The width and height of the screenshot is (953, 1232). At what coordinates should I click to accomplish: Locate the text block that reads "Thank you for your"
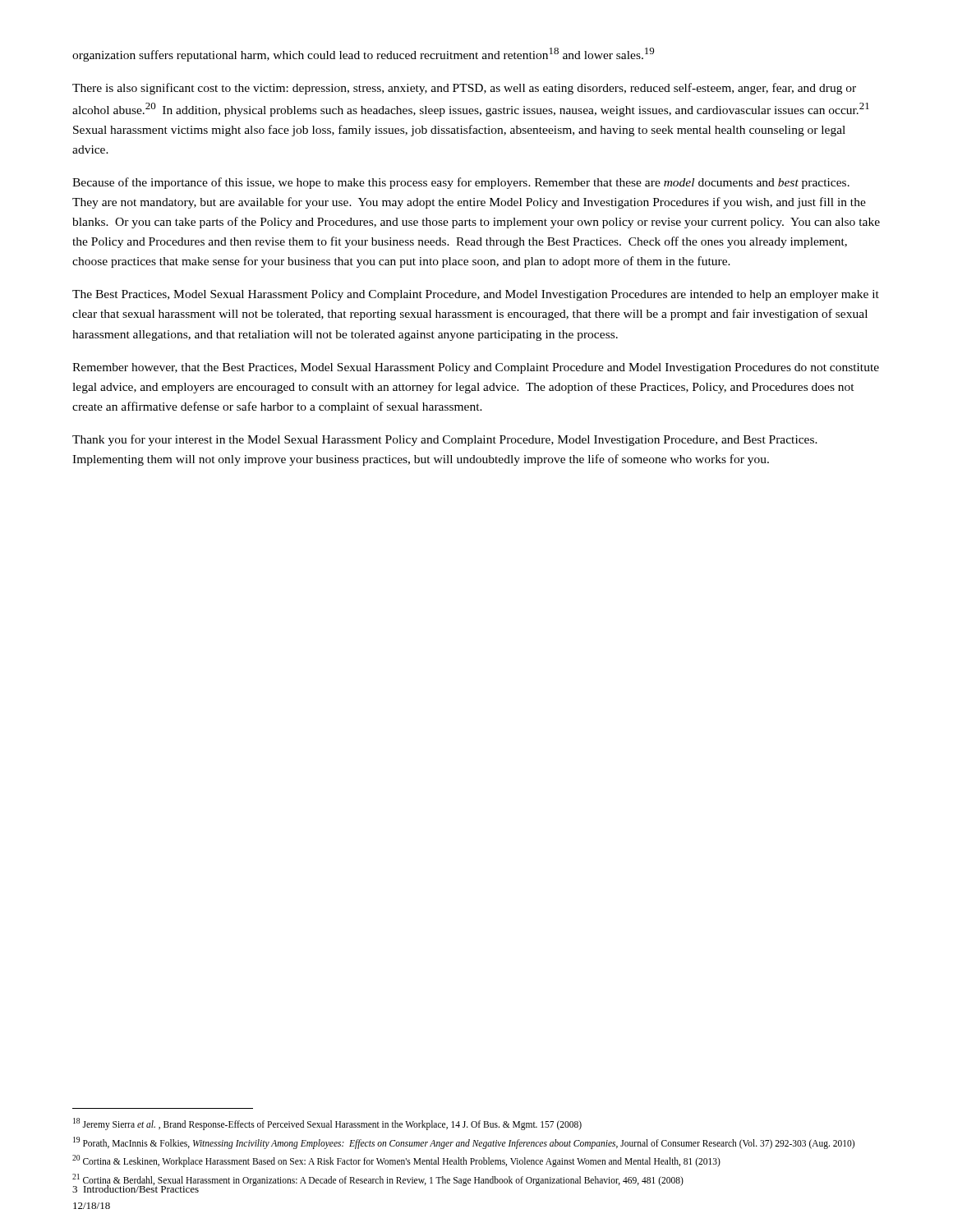click(447, 449)
